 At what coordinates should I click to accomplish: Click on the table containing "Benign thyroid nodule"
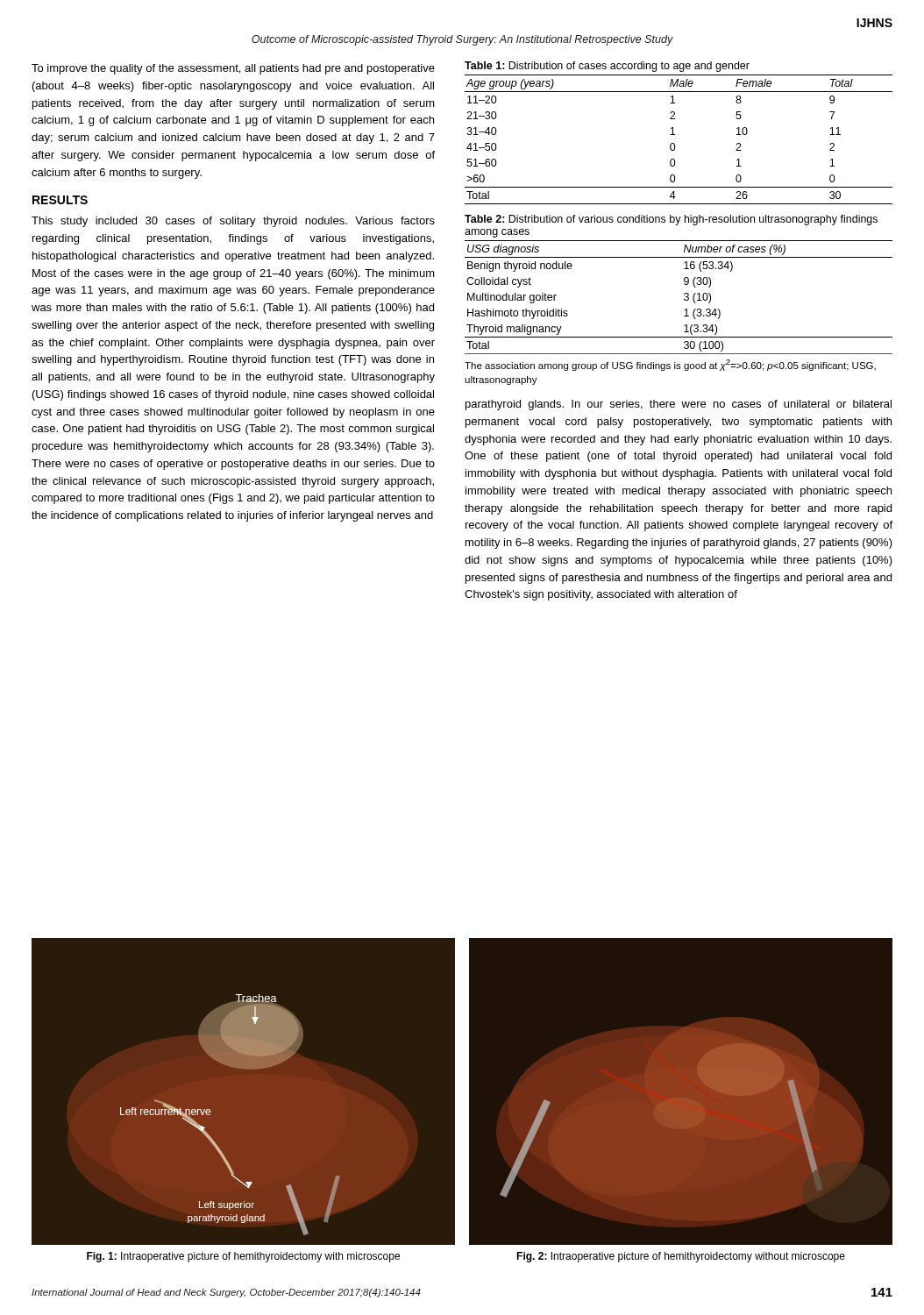tap(678, 300)
